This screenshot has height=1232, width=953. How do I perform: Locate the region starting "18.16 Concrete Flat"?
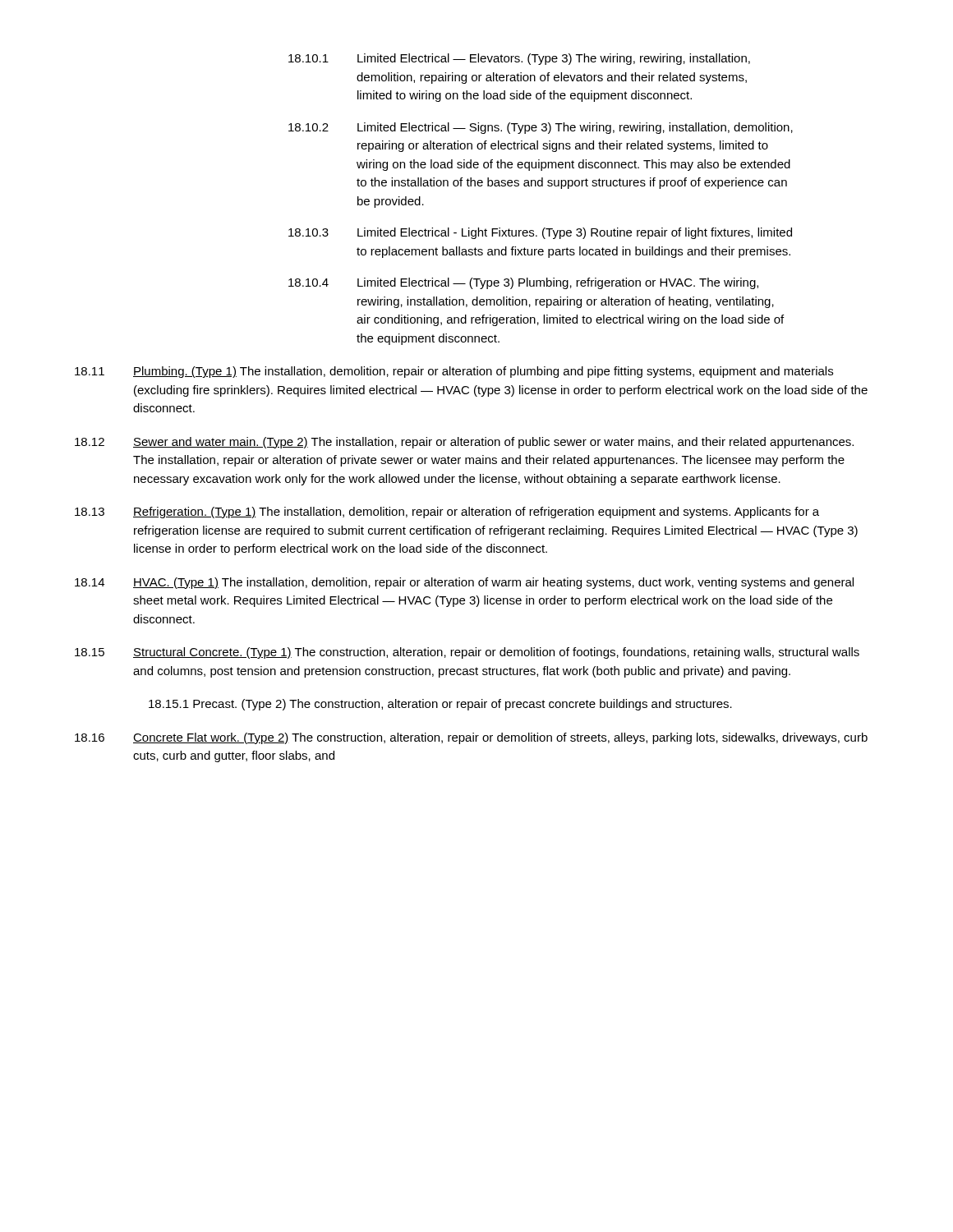476,747
